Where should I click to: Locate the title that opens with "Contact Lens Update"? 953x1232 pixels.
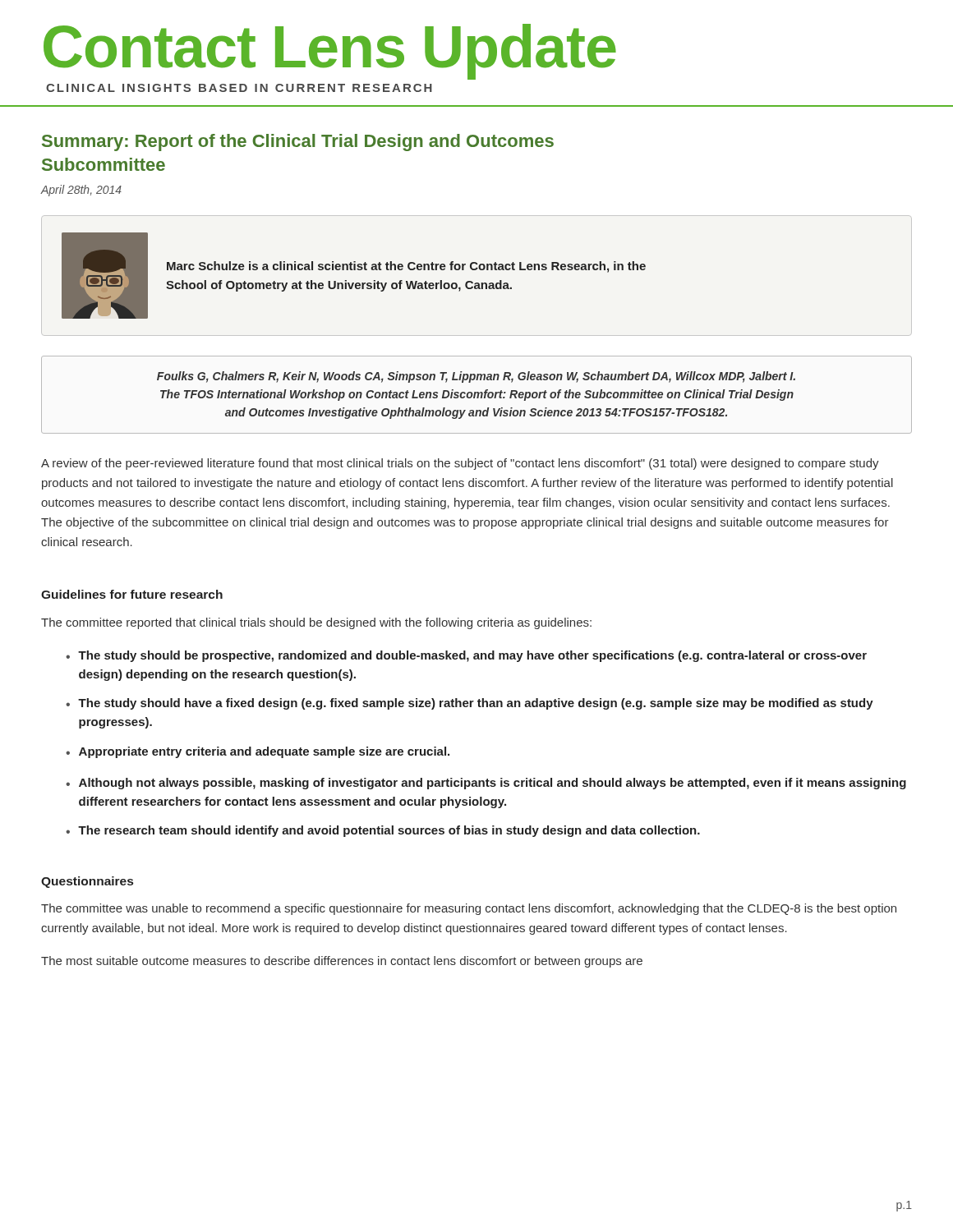coord(476,55)
